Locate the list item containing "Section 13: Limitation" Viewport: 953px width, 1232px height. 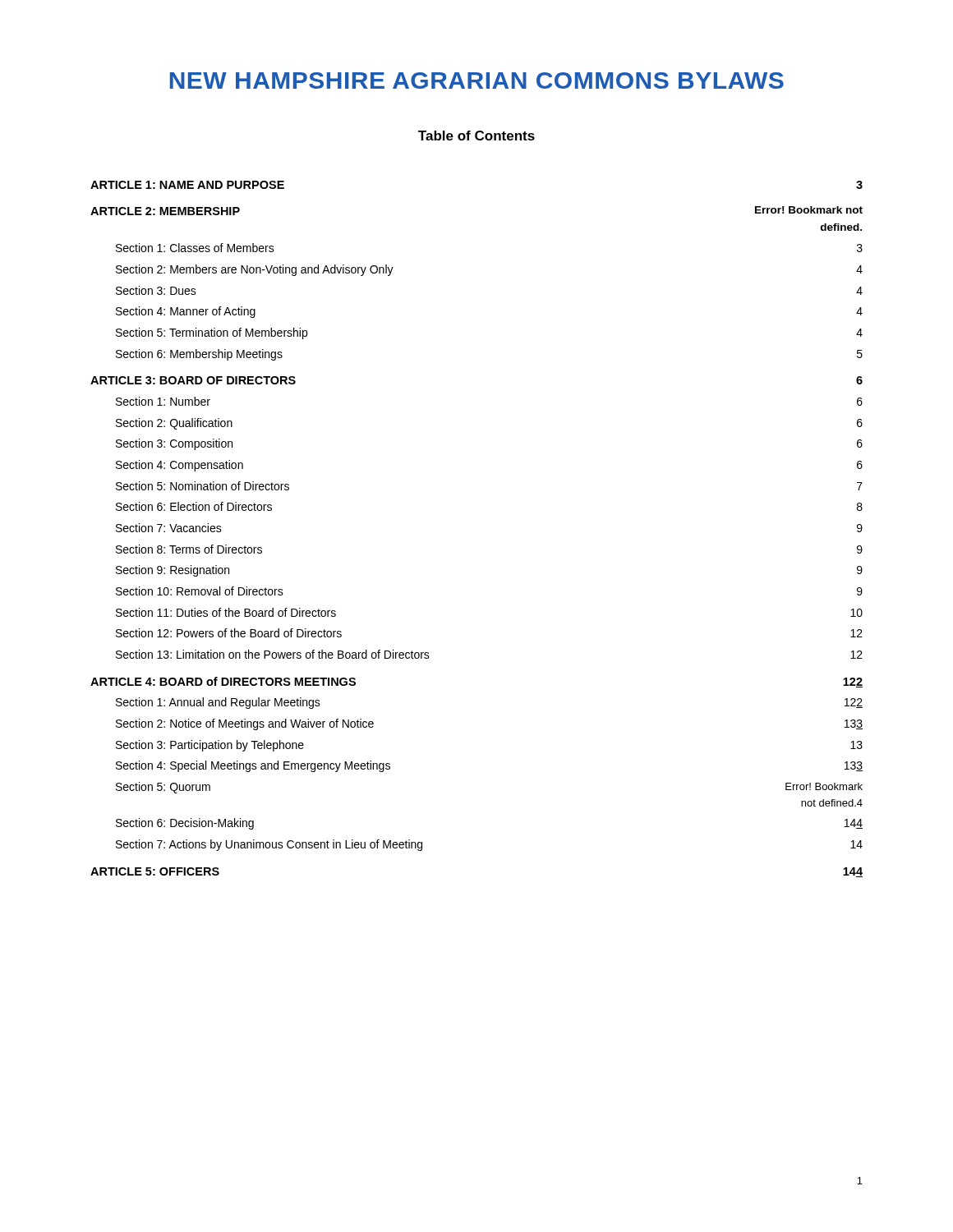point(273,653)
